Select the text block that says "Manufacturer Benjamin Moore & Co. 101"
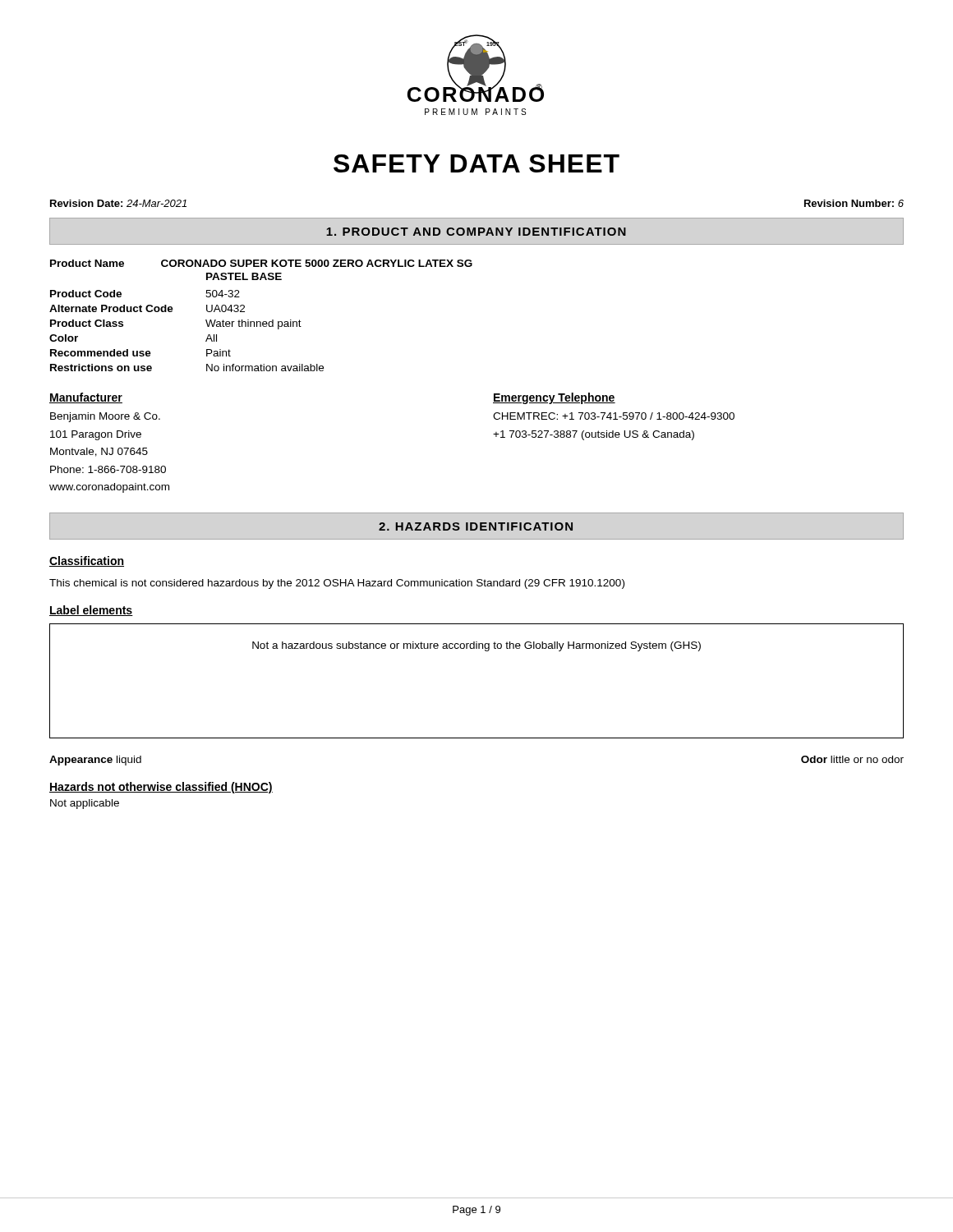Viewport: 953px width, 1232px height. click(x=86, y=398)
